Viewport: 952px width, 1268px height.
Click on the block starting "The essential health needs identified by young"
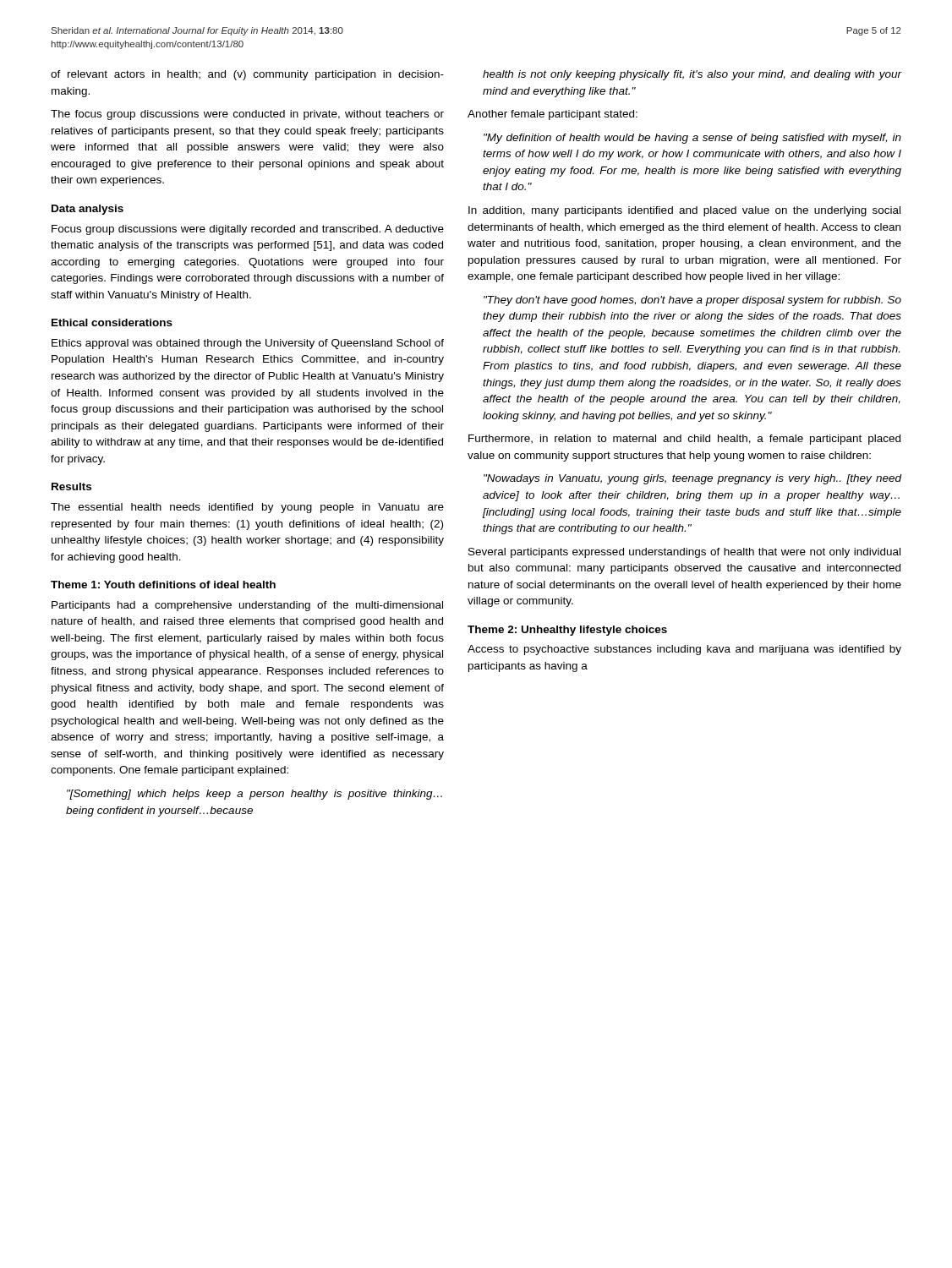tap(247, 532)
